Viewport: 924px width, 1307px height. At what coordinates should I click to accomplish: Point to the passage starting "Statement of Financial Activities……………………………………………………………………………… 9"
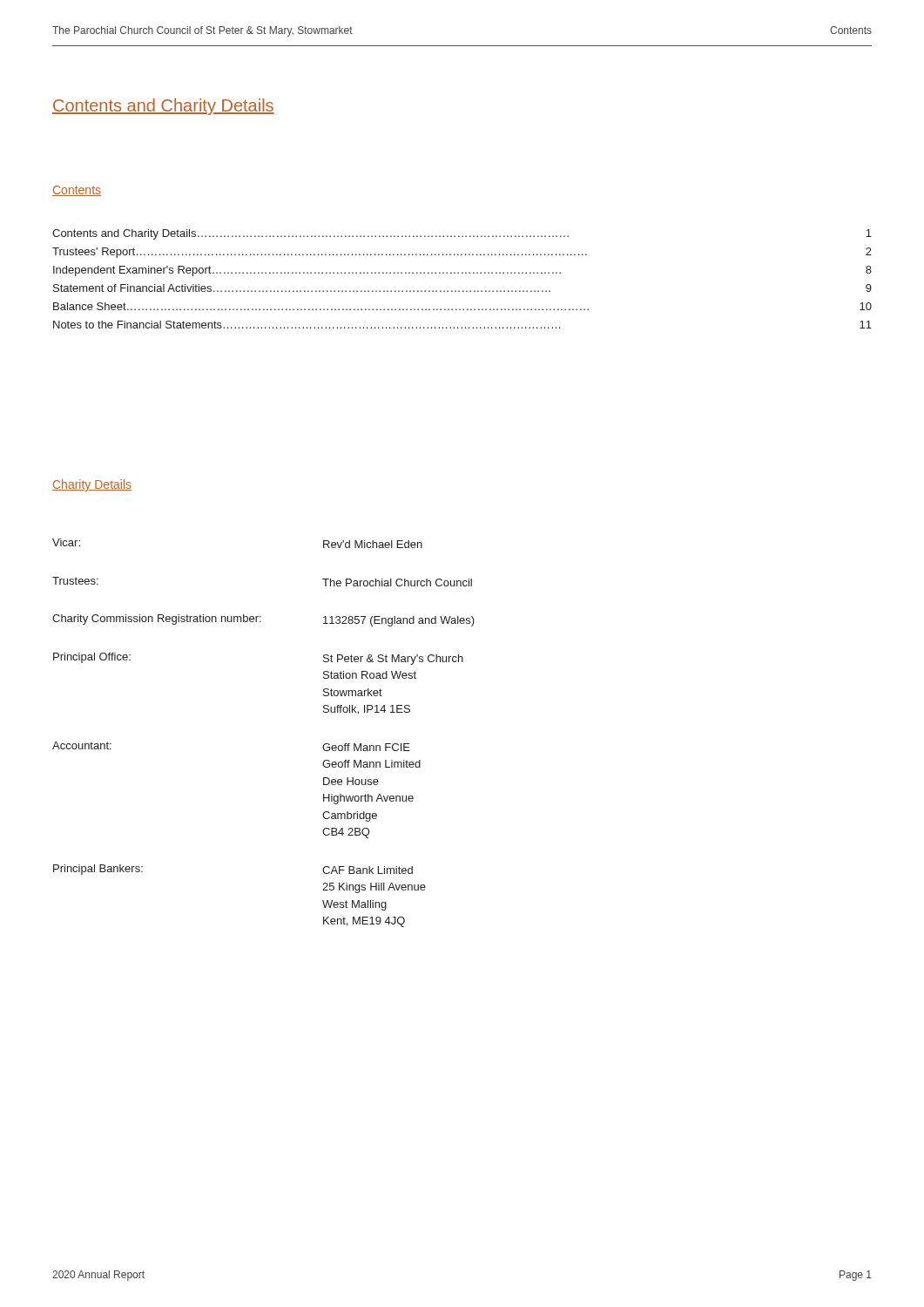click(x=462, y=288)
